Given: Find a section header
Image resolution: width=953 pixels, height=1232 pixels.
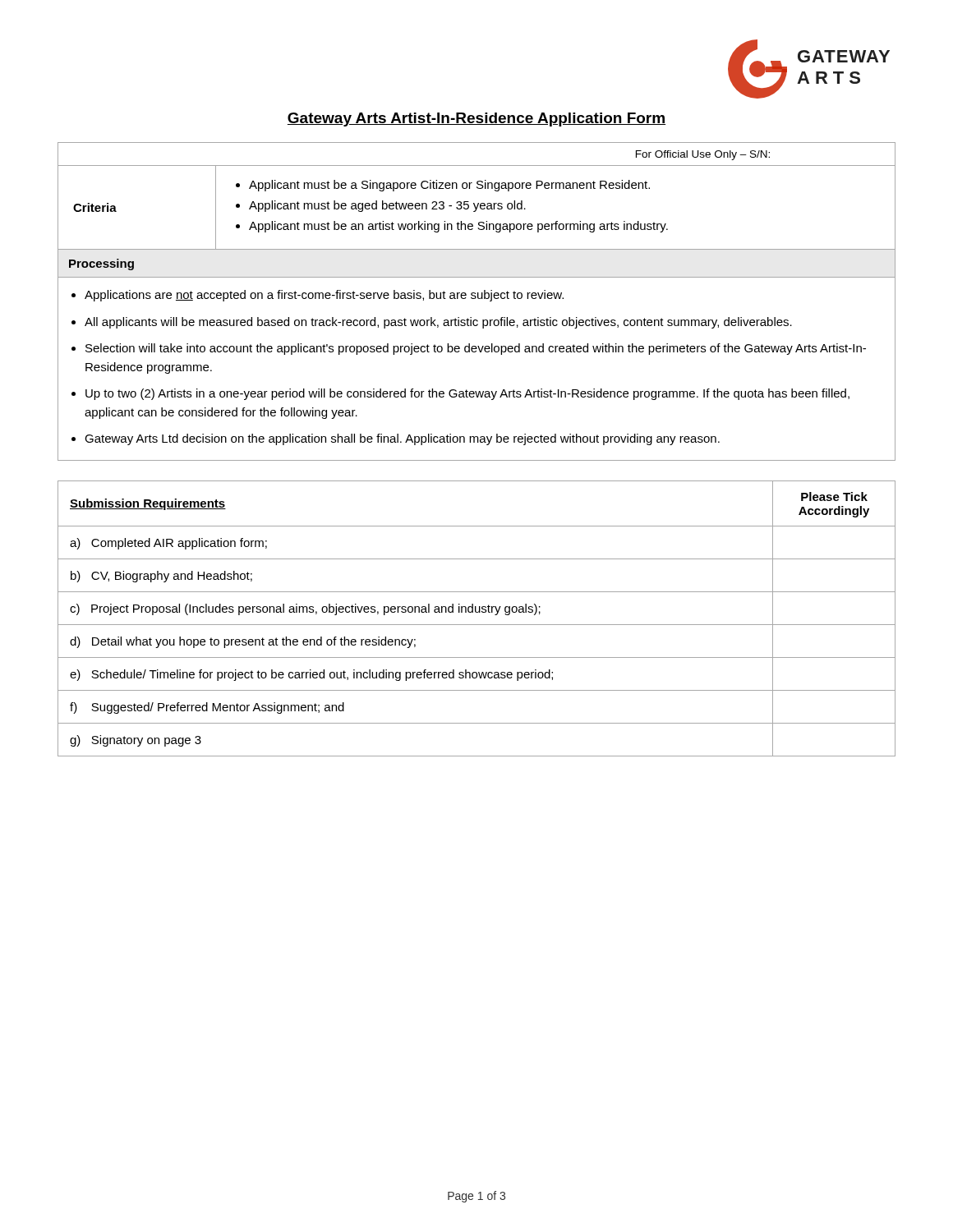Looking at the screenshot, I should pos(101,263).
